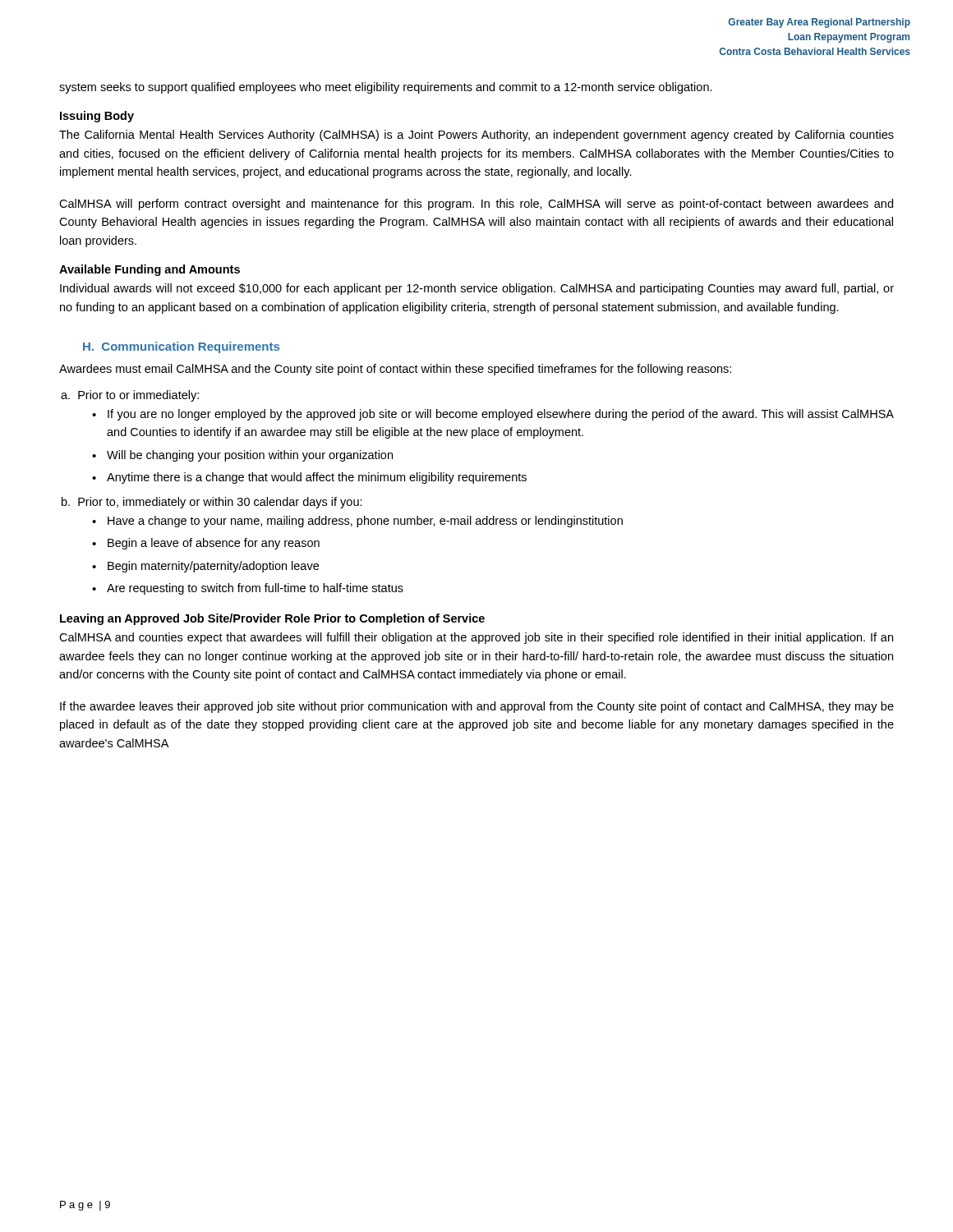Screen dimensions: 1232x953
Task: Select the list item that reads "Will be changing your position within your organization"
Action: pyautogui.click(x=250, y=455)
